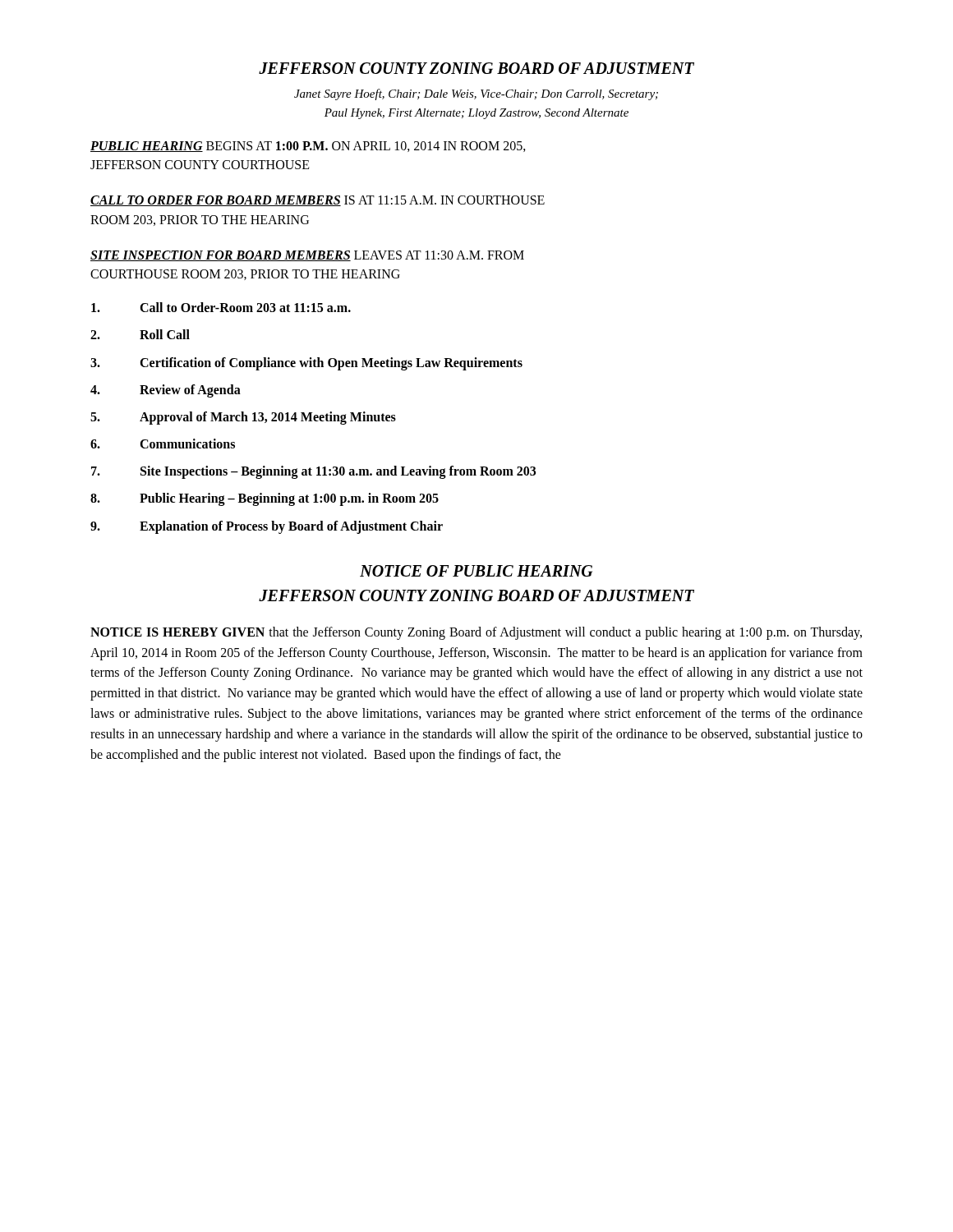
Task: Select the element starting "3. Certification of Compliance with Open Meetings Law"
Action: 306,362
